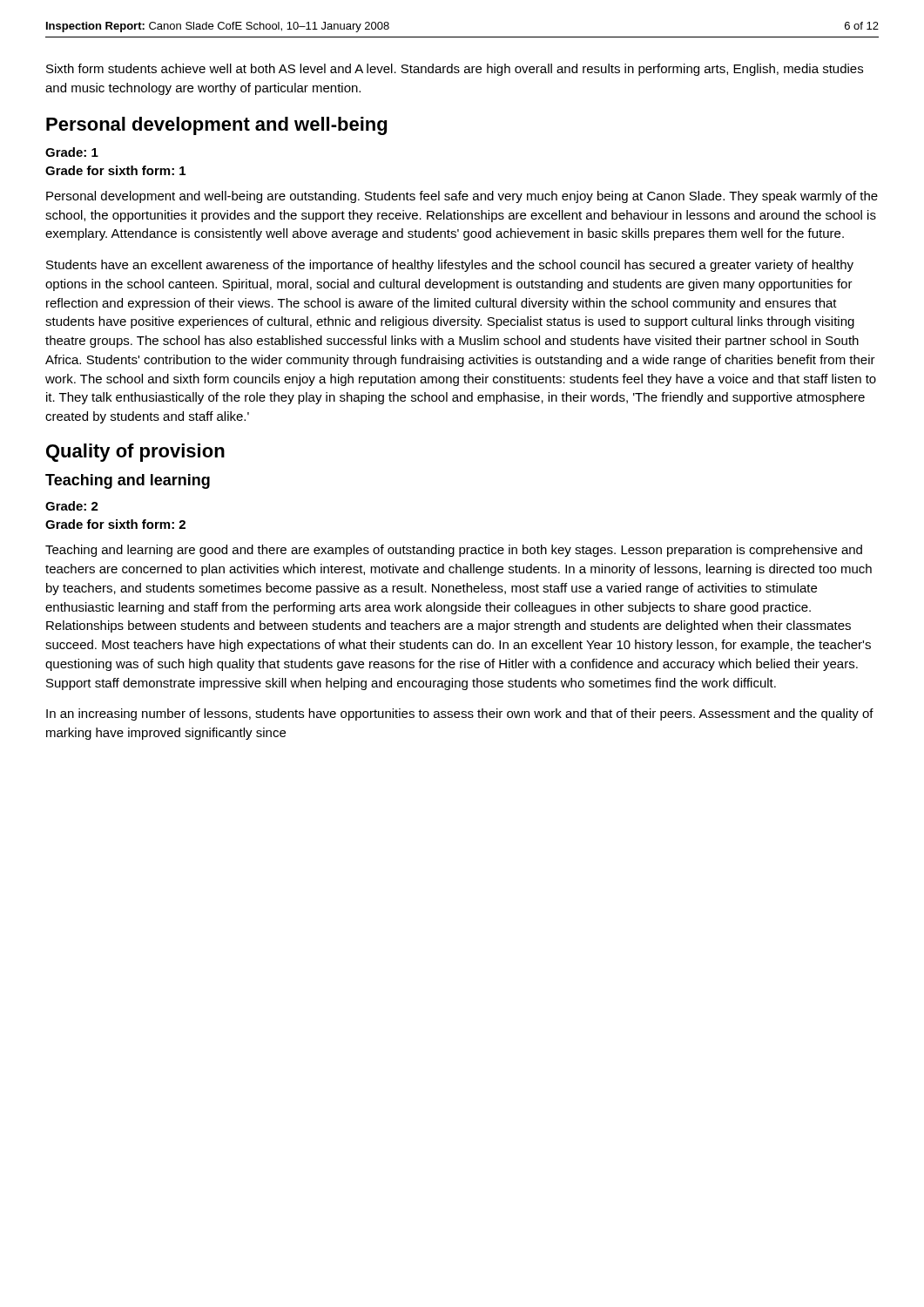This screenshot has height=1307, width=924.
Task: Find "Teaching and learning" on this page
Action: [x=128, y=480]
